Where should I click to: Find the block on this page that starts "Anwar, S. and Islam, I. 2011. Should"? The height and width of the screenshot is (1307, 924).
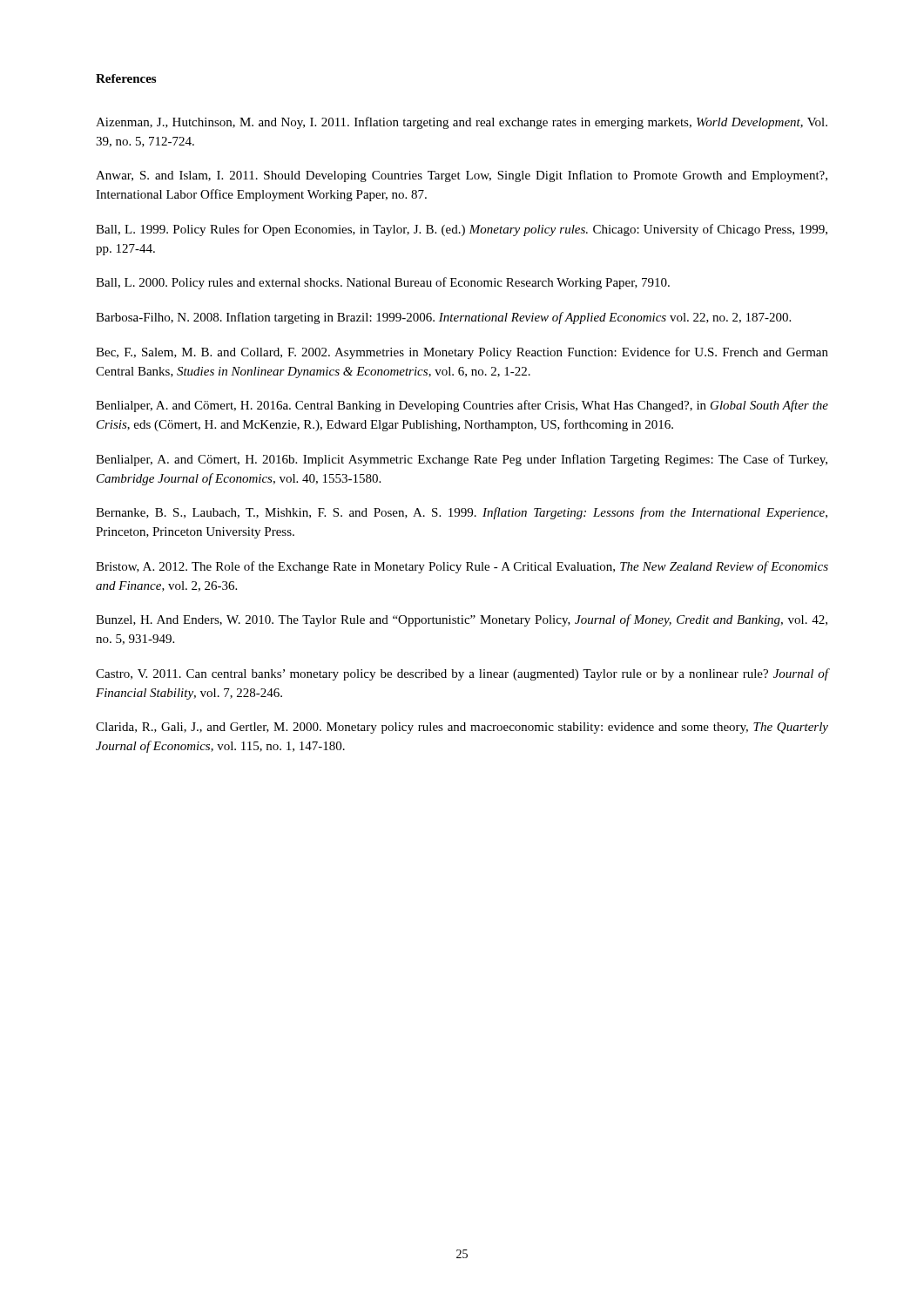coord(462,185)
